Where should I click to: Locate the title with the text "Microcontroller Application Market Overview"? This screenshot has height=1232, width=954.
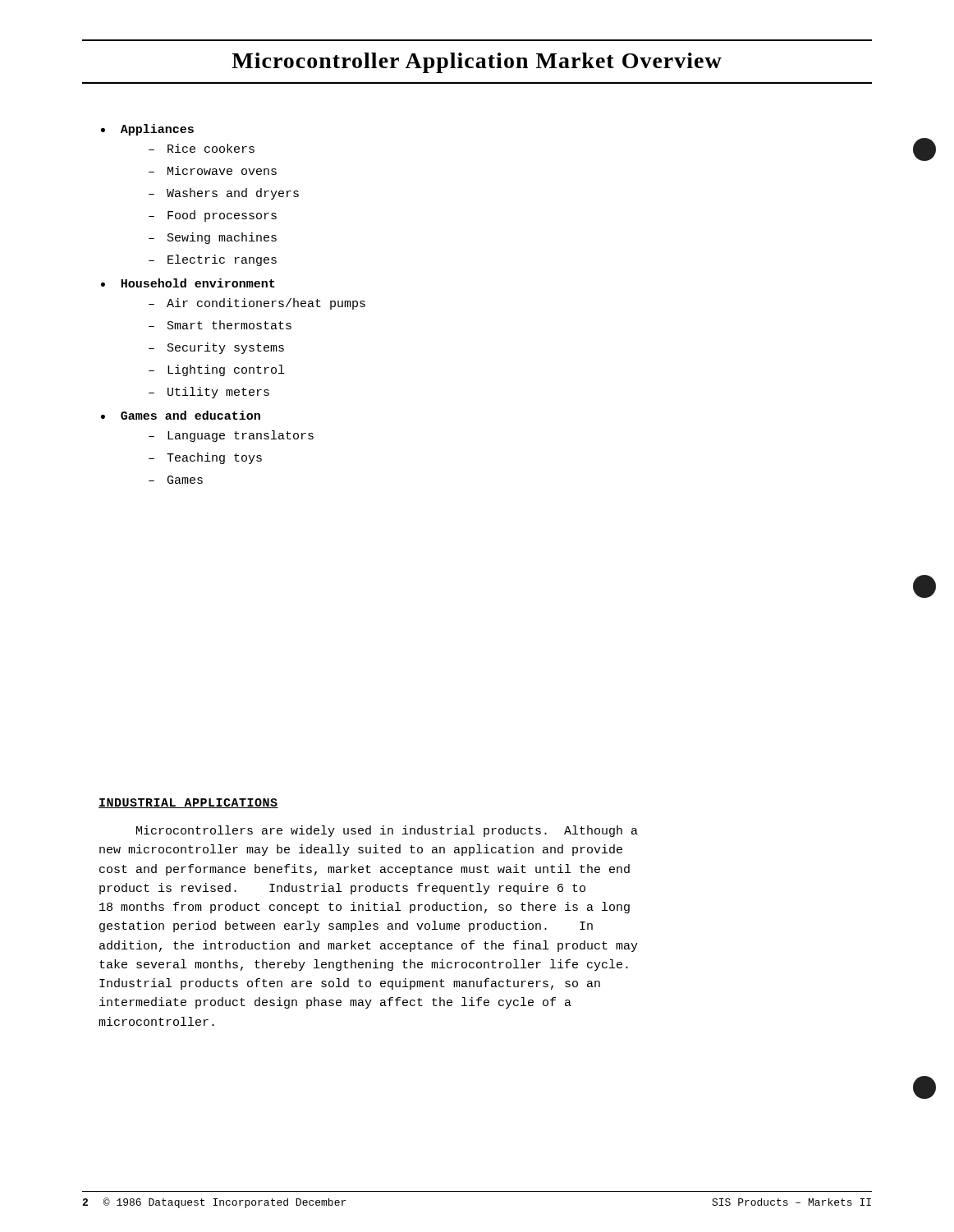tap(477, 61)
